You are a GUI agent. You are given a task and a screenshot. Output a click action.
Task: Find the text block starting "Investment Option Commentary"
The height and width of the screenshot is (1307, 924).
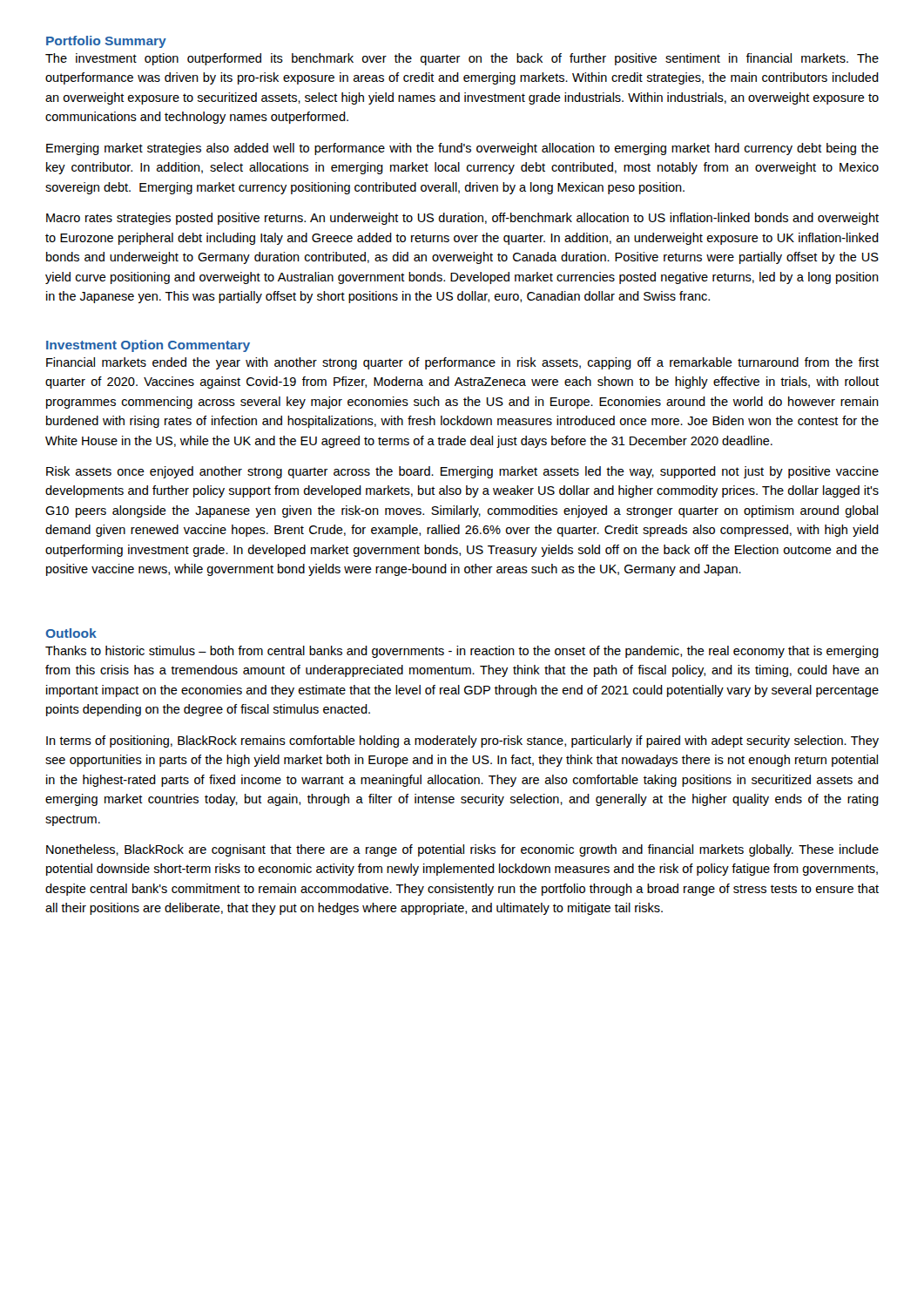pyautogui.click(x=148, y=344)
